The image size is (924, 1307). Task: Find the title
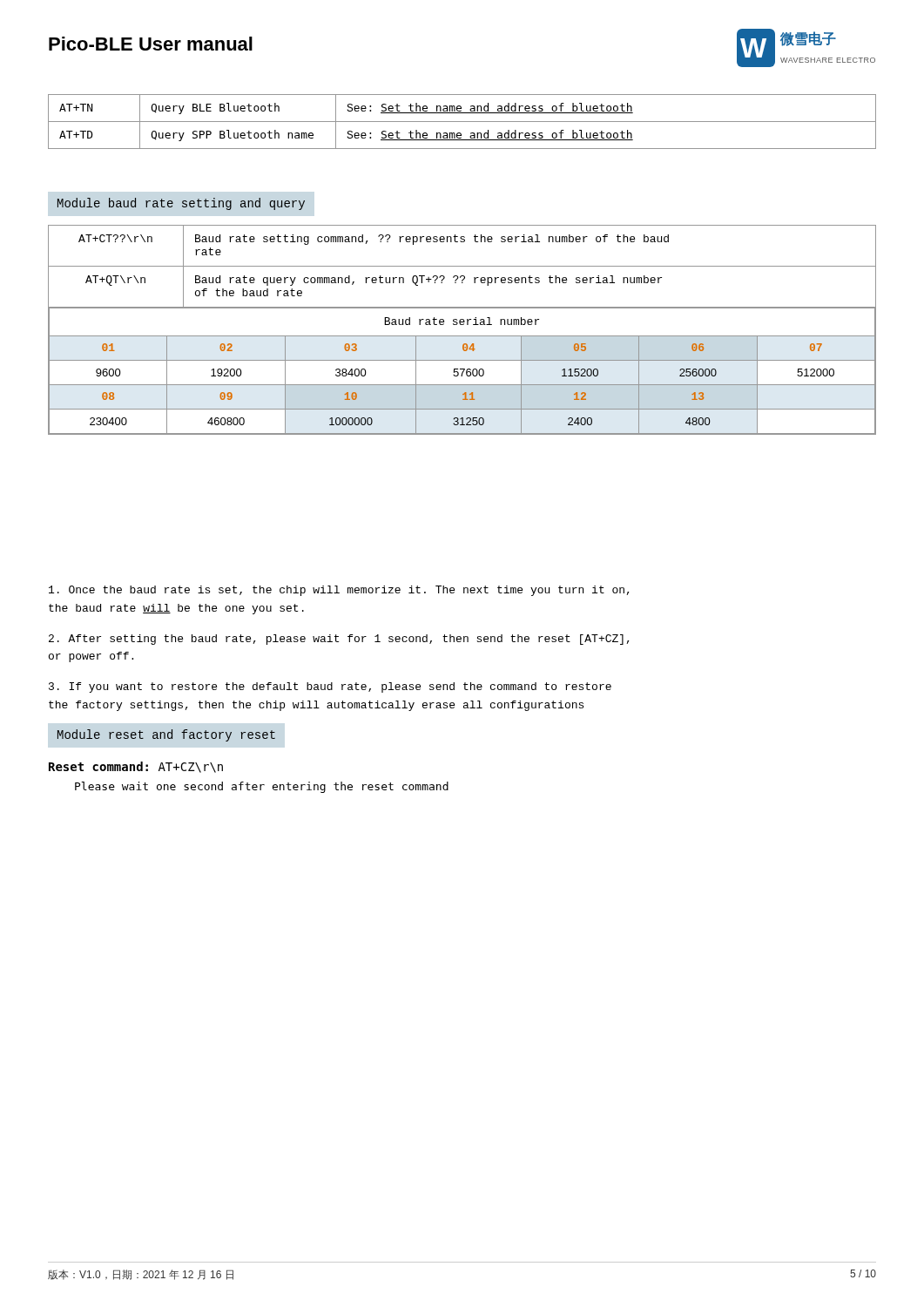[151, 44]
